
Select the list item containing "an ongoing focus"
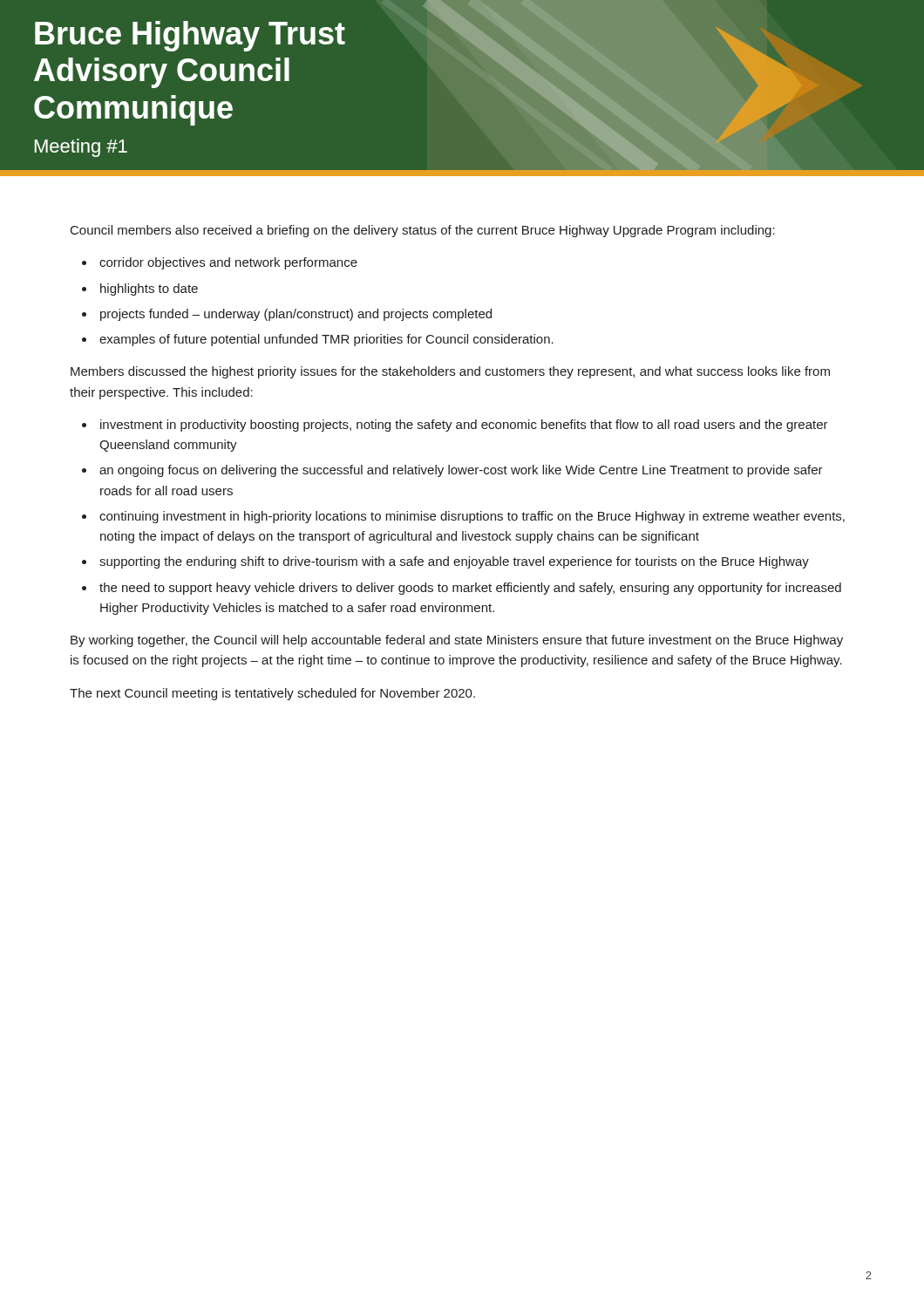coord(475,480)
